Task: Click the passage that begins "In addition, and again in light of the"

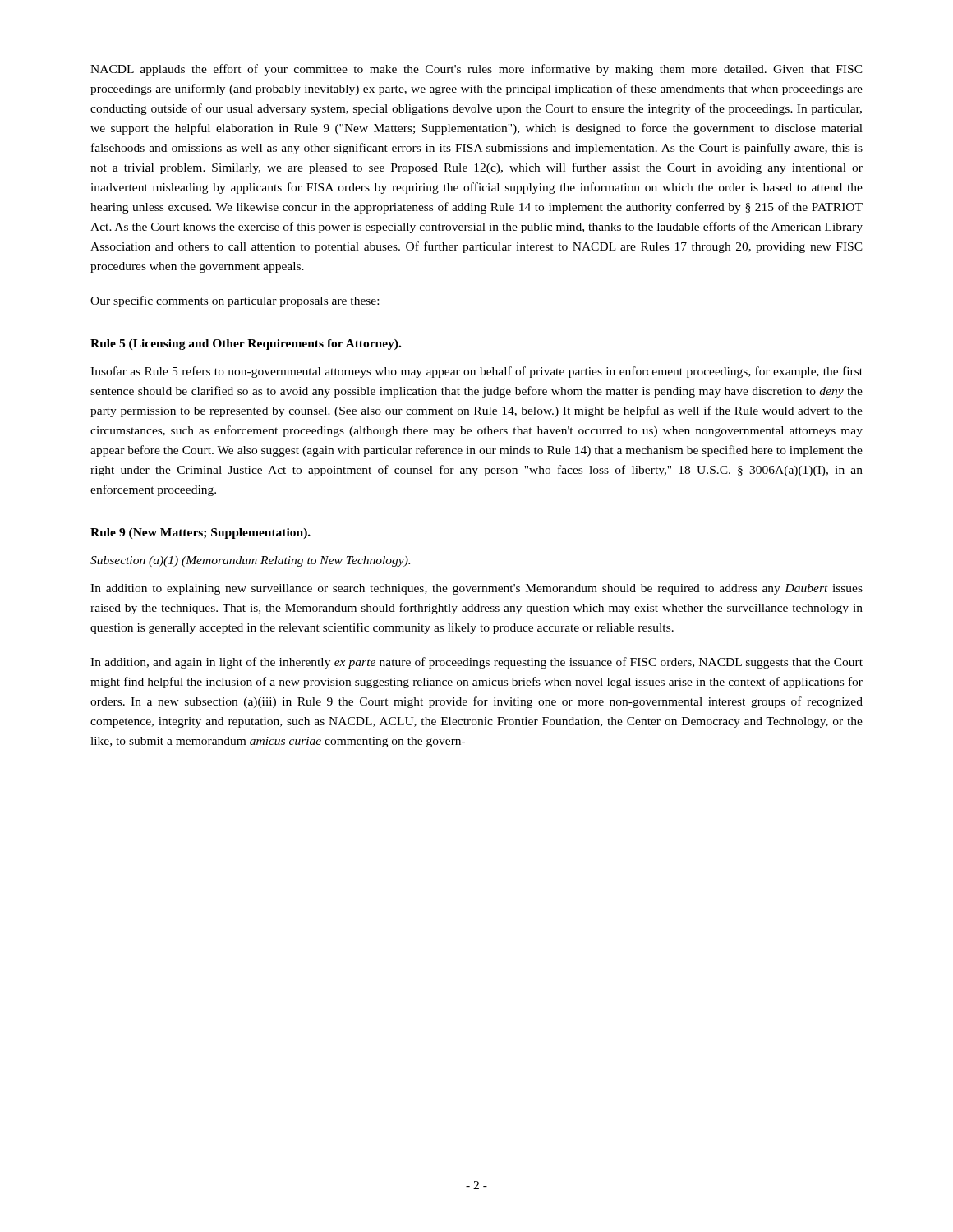Action: tap(476, 701)
